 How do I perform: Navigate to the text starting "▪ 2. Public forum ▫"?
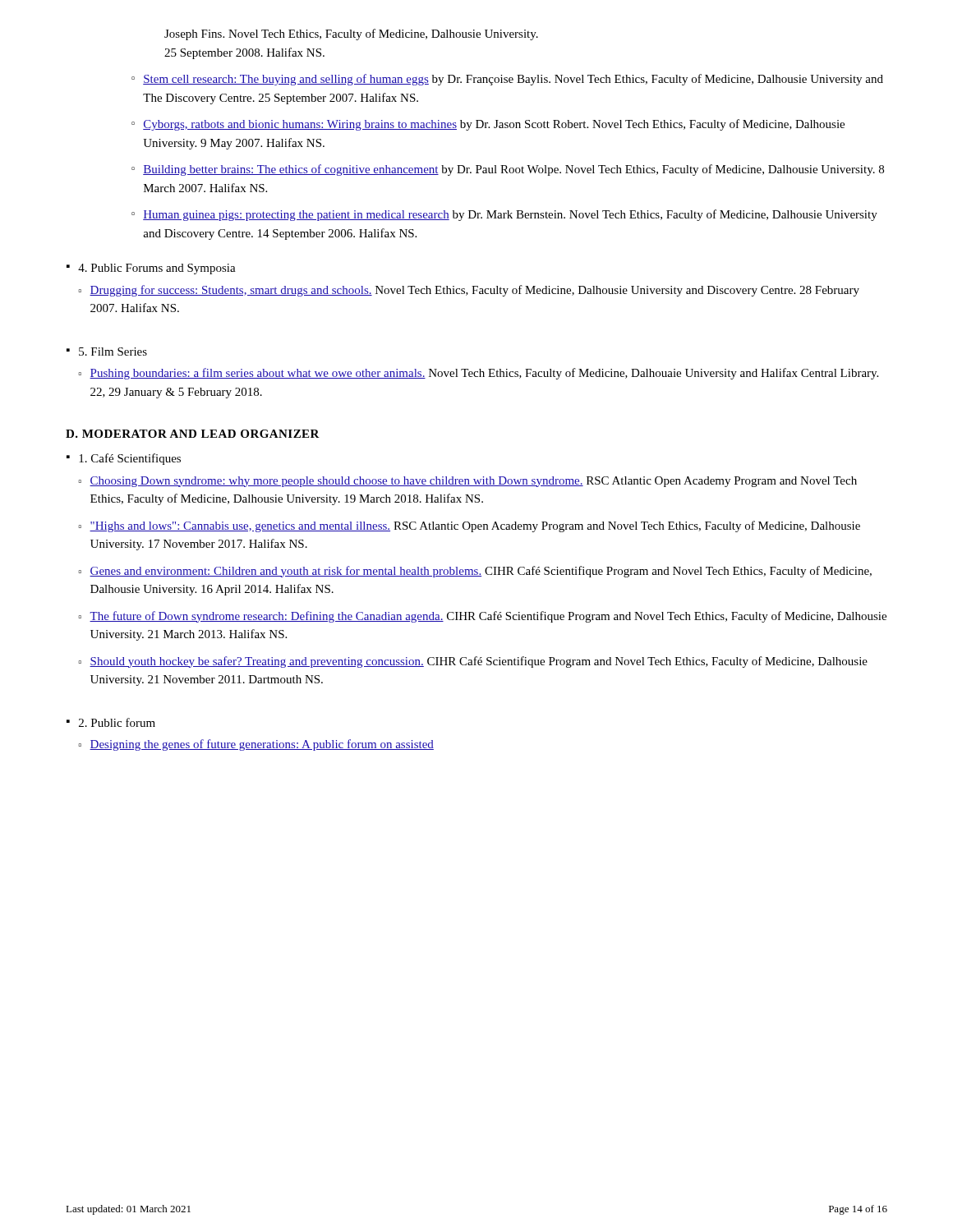pyautogui.click(x=111, y=722)
